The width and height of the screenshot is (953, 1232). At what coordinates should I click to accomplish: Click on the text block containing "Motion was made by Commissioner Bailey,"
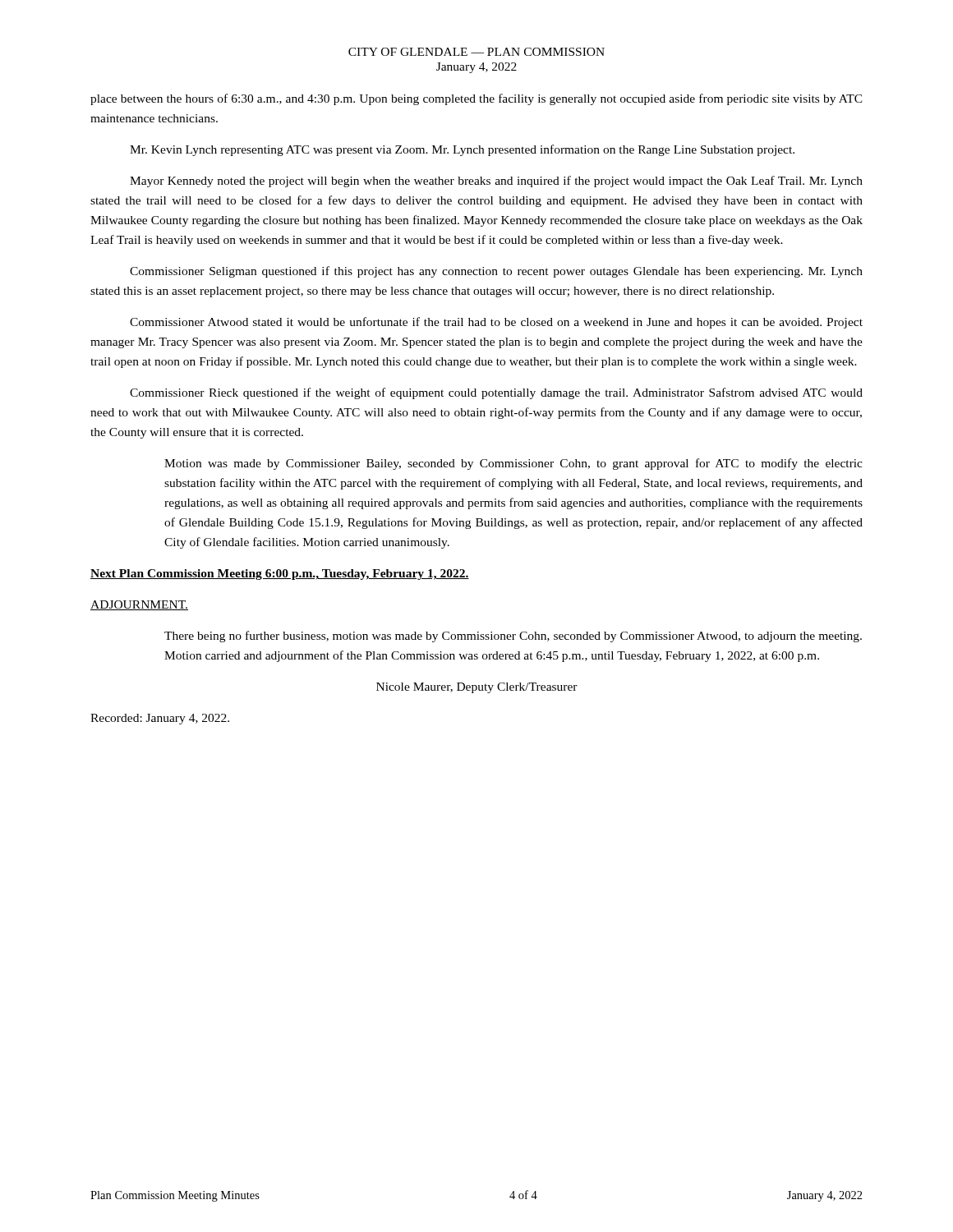click(x=513, y=502)
